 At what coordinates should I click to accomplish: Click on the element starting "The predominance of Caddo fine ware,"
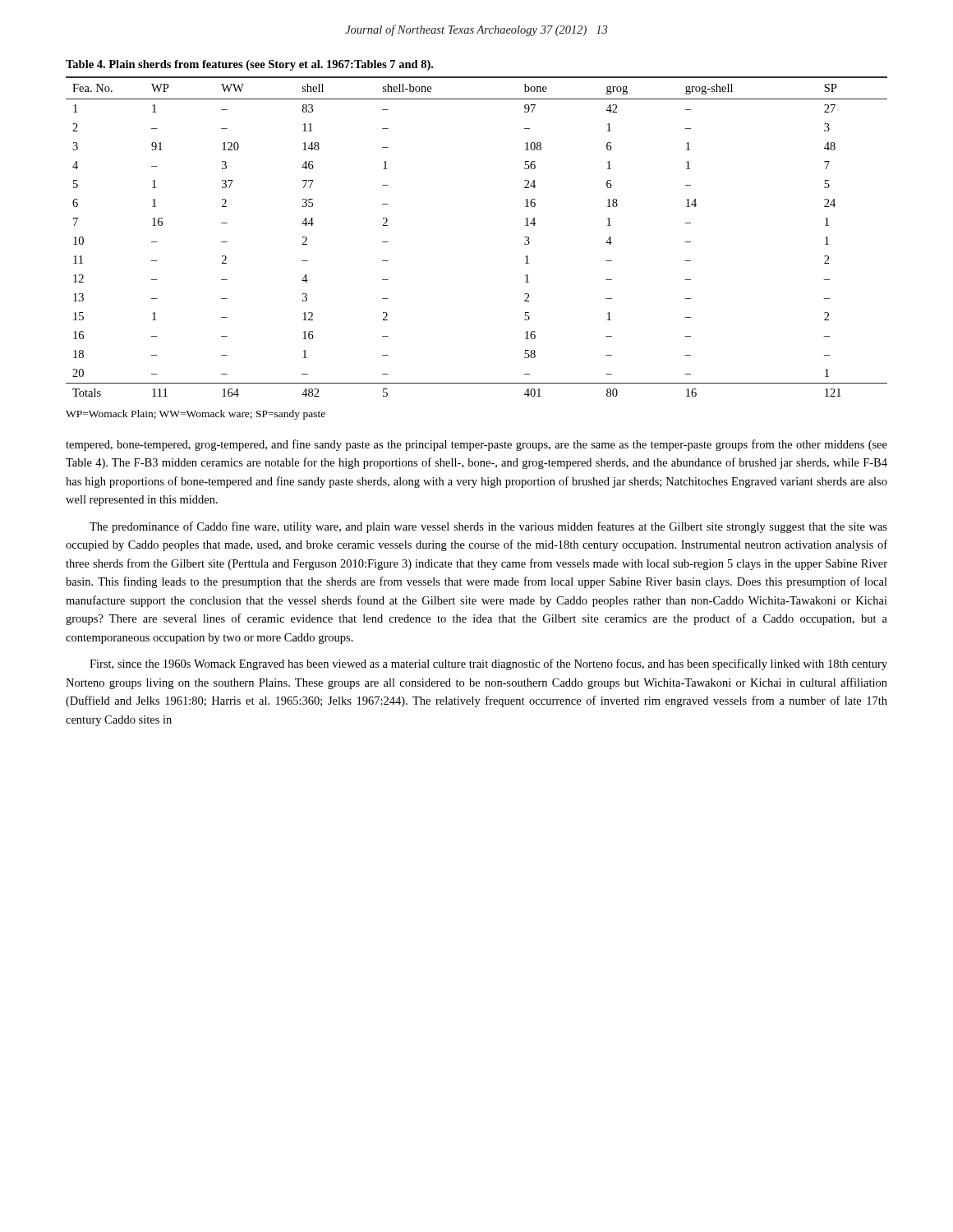(476, 582)
